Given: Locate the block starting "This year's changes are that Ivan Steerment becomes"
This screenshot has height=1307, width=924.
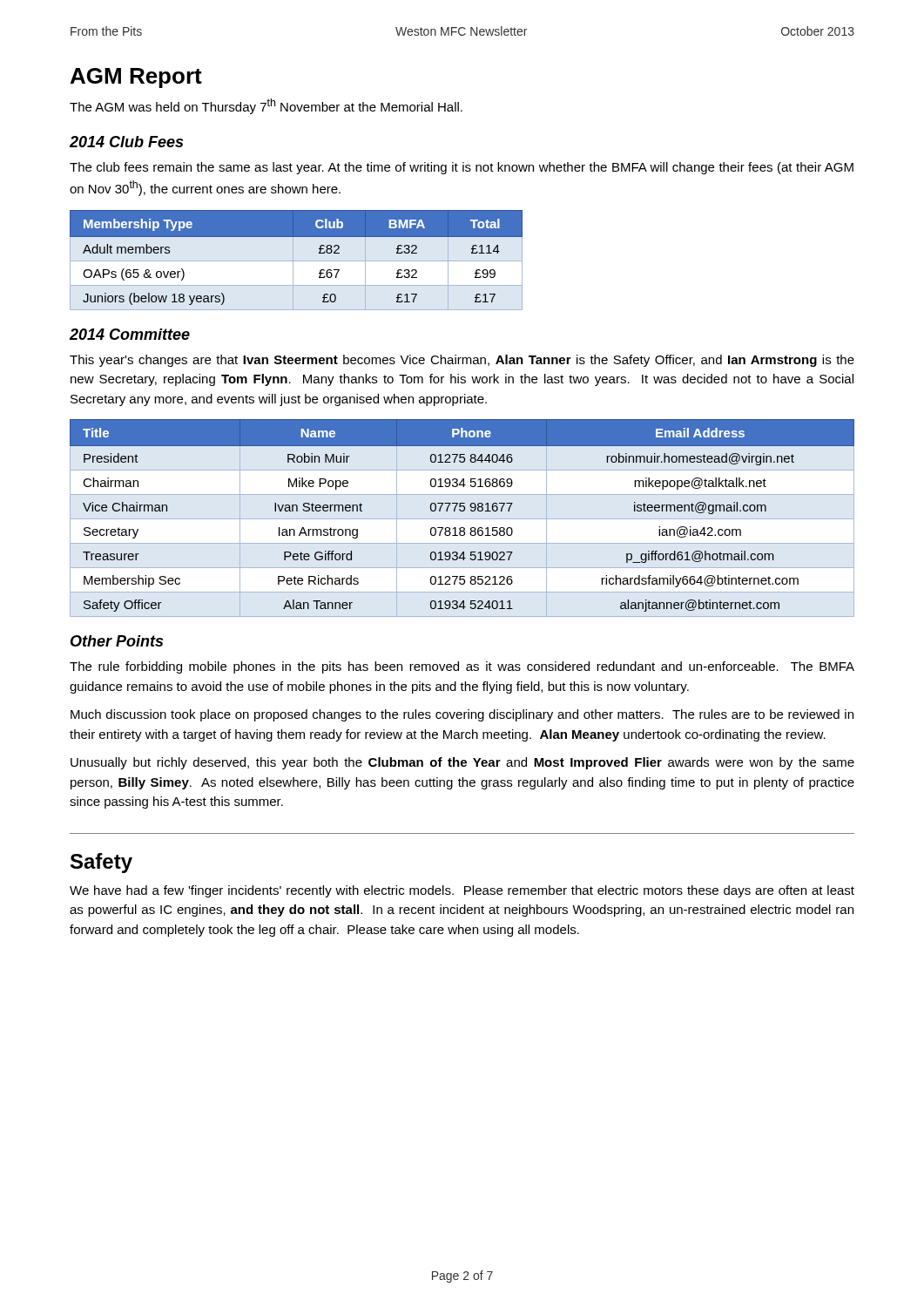Looking at the screenshot, I should tap(462, 379).
